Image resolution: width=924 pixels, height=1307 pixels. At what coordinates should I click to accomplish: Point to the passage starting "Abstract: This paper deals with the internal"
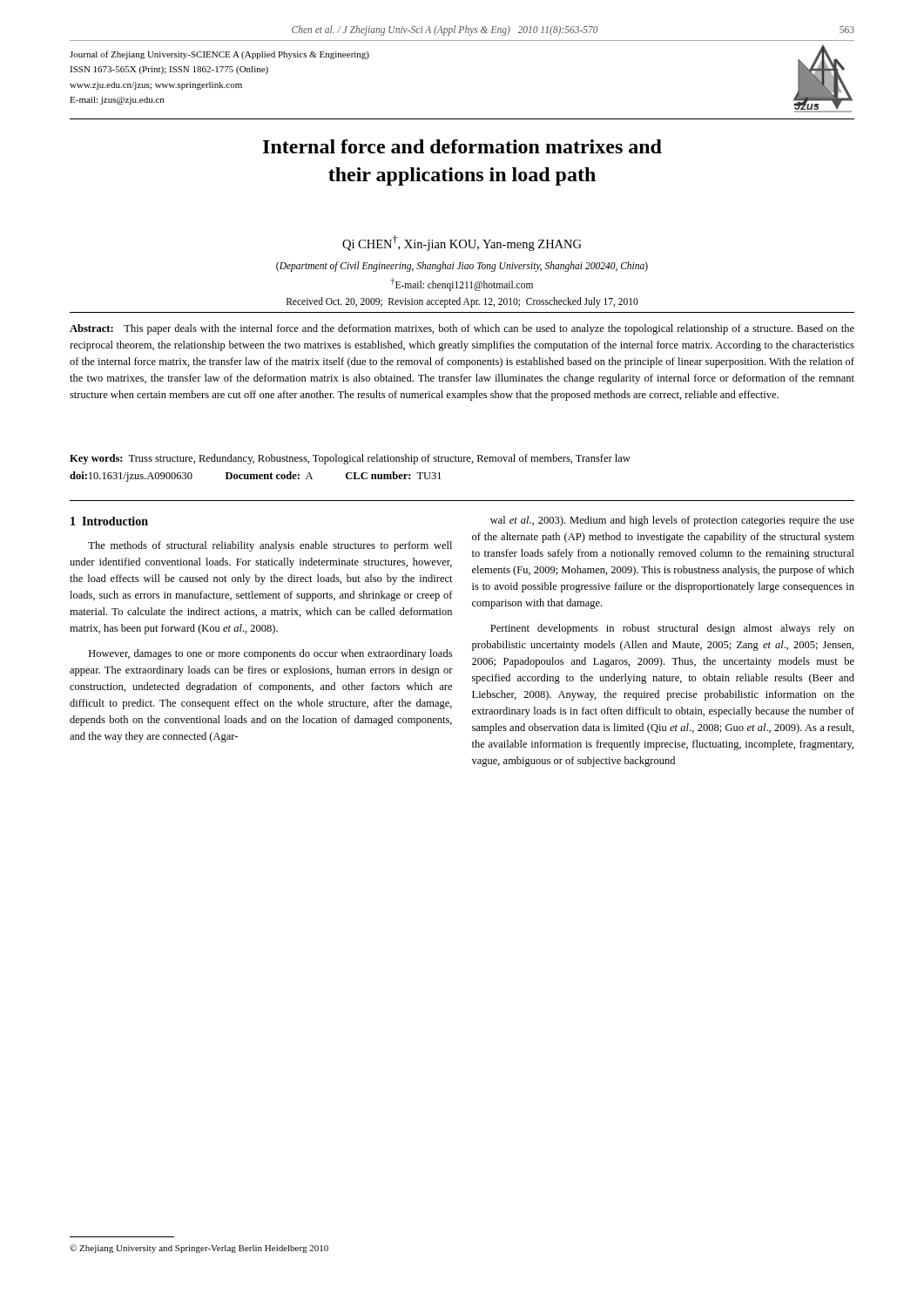pyautogui.click(x=462, y=362)
